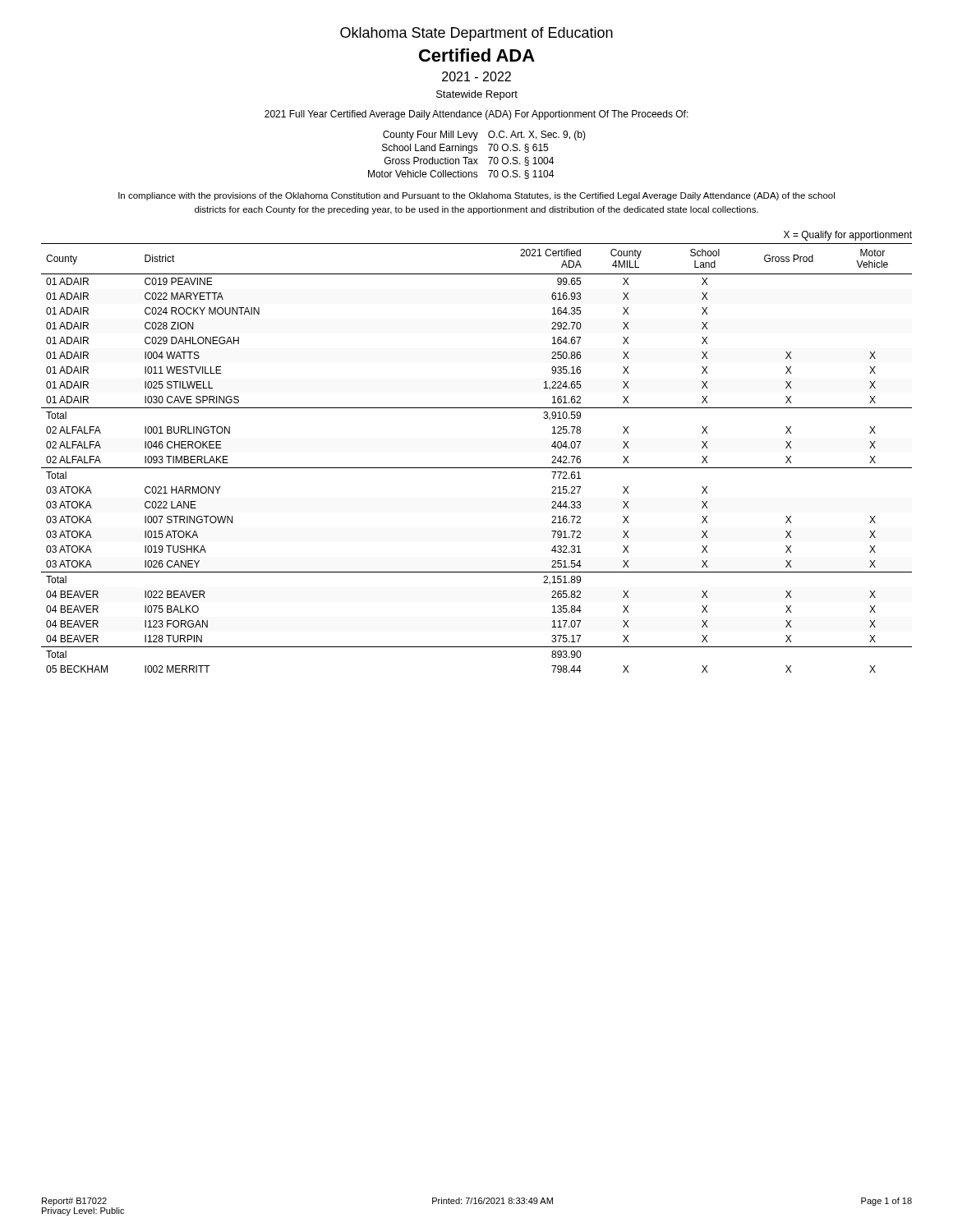The height and width of the screenshot is (1232, 953).
Task: Find the title that says "Certified ADA"
Action: pyautogui.click(x=476, y=55)
